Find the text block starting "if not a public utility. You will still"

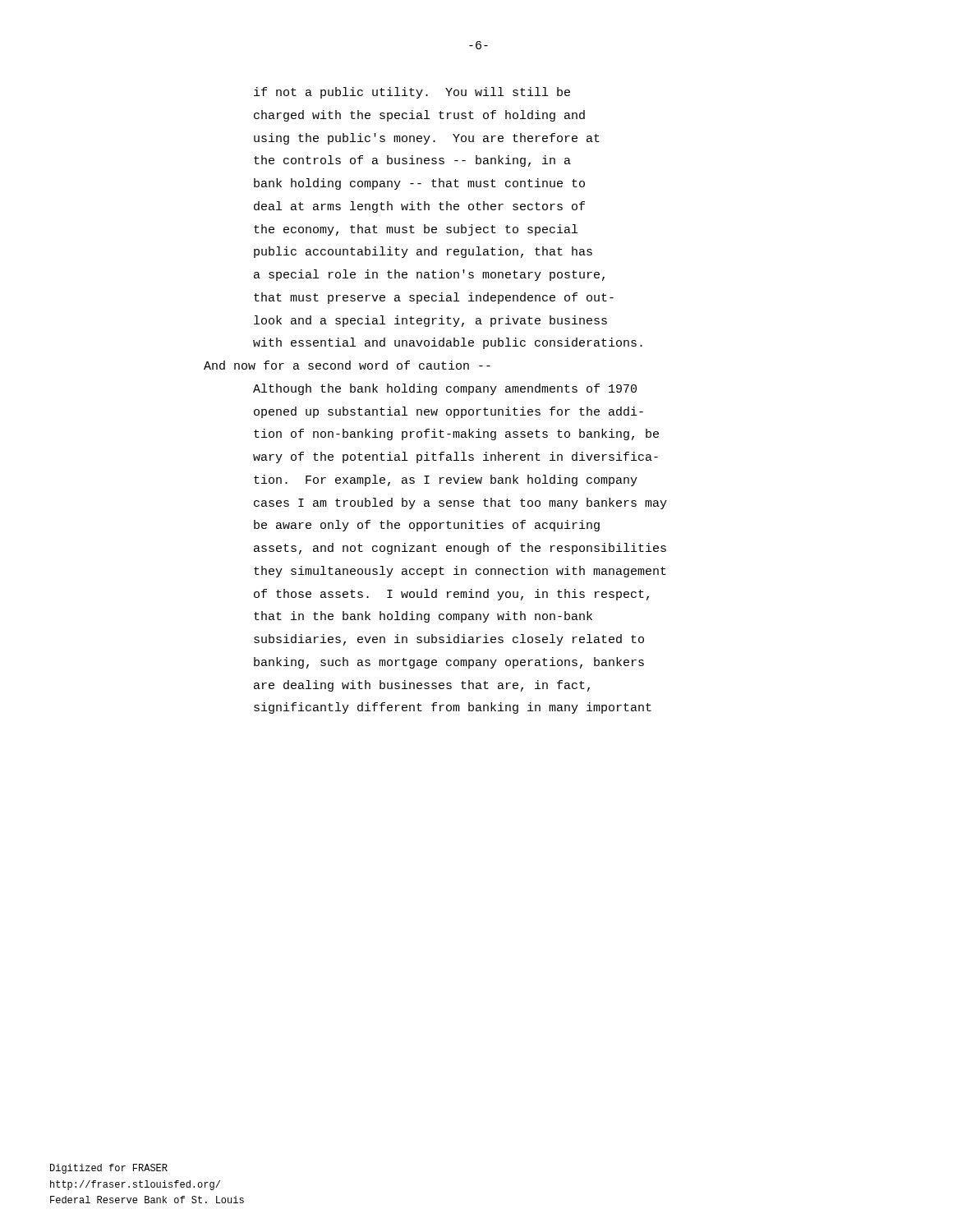483,401
